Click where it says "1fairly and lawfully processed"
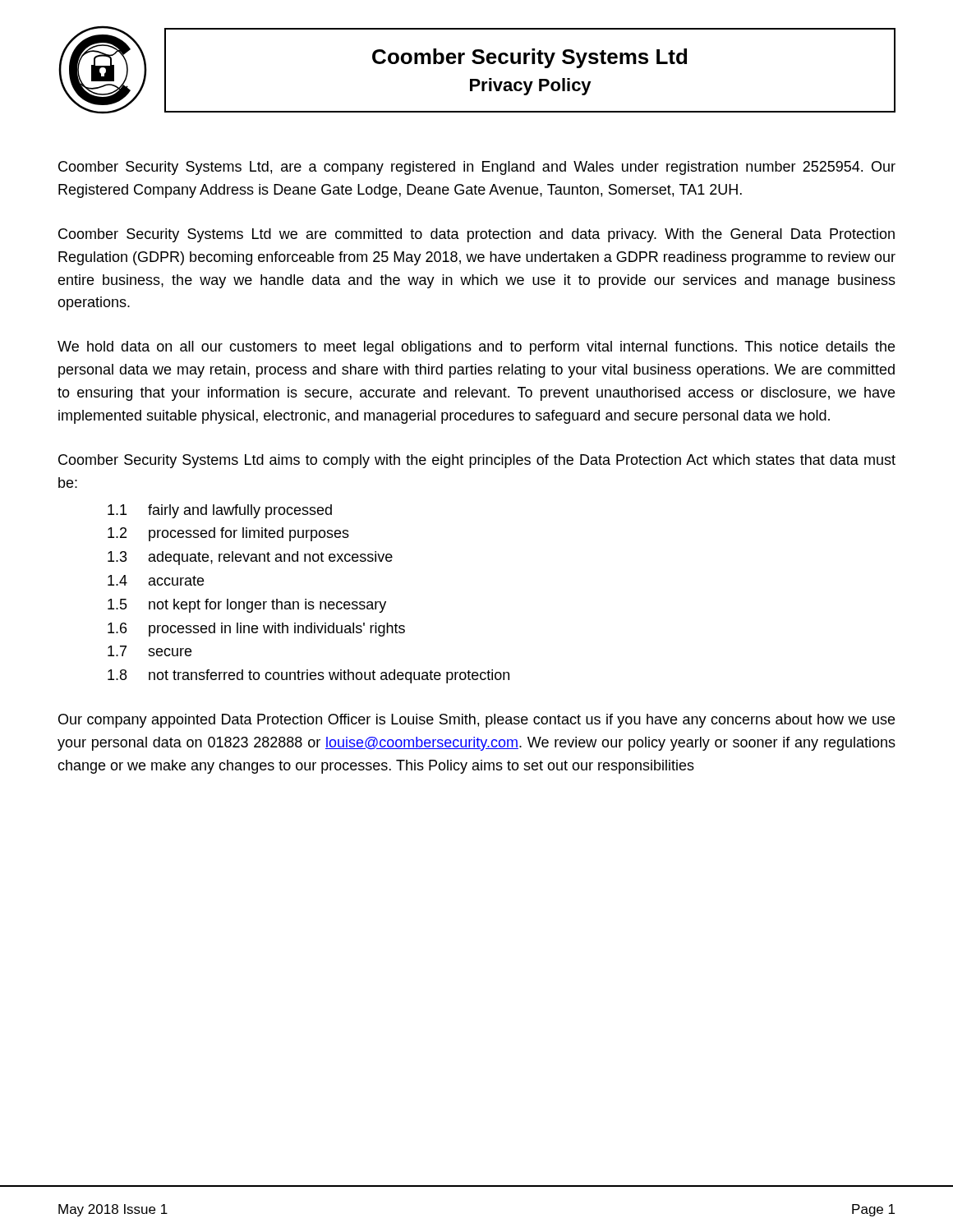 tap(220, 511)
